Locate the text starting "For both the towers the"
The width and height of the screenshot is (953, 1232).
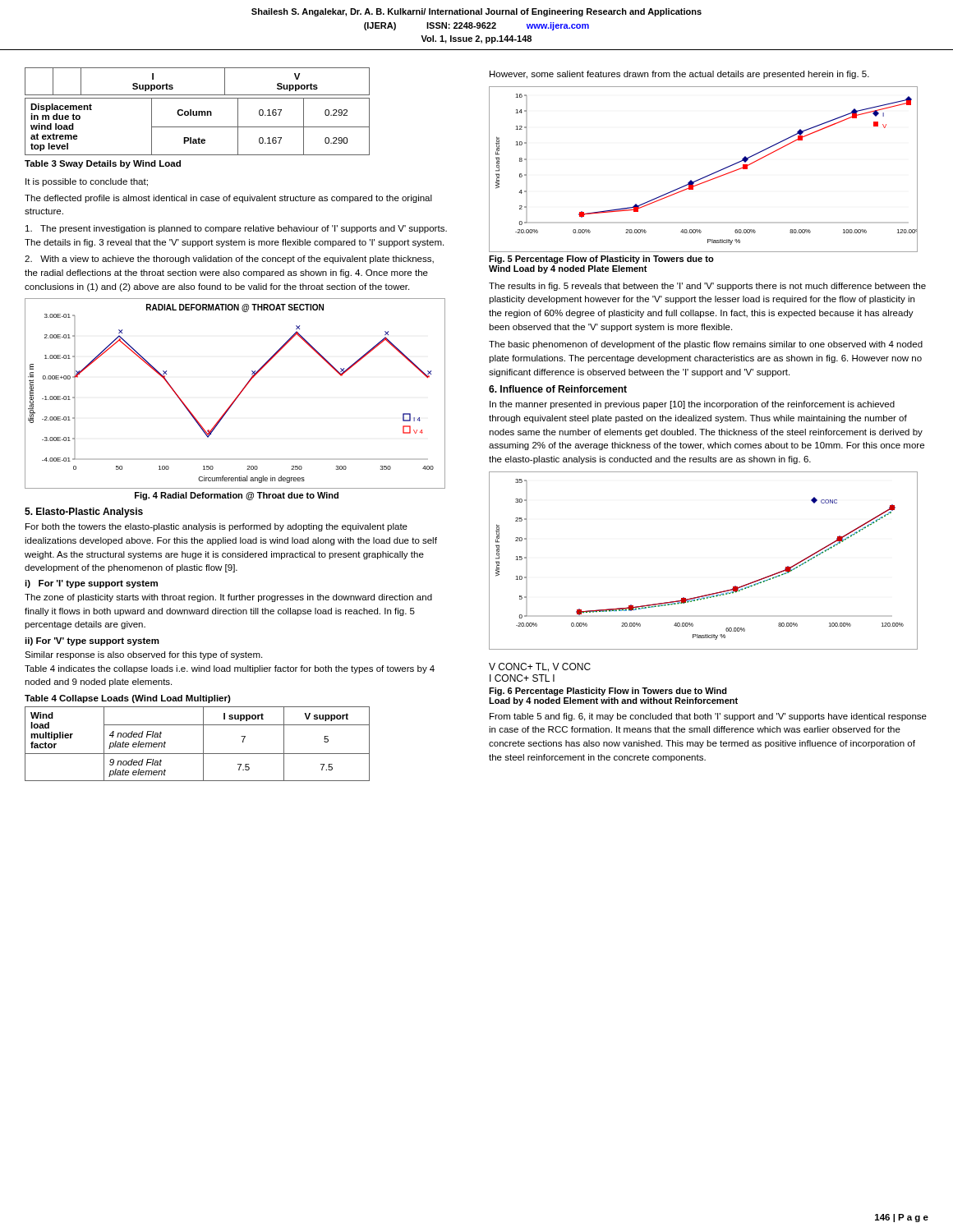[x=231, y=547]
